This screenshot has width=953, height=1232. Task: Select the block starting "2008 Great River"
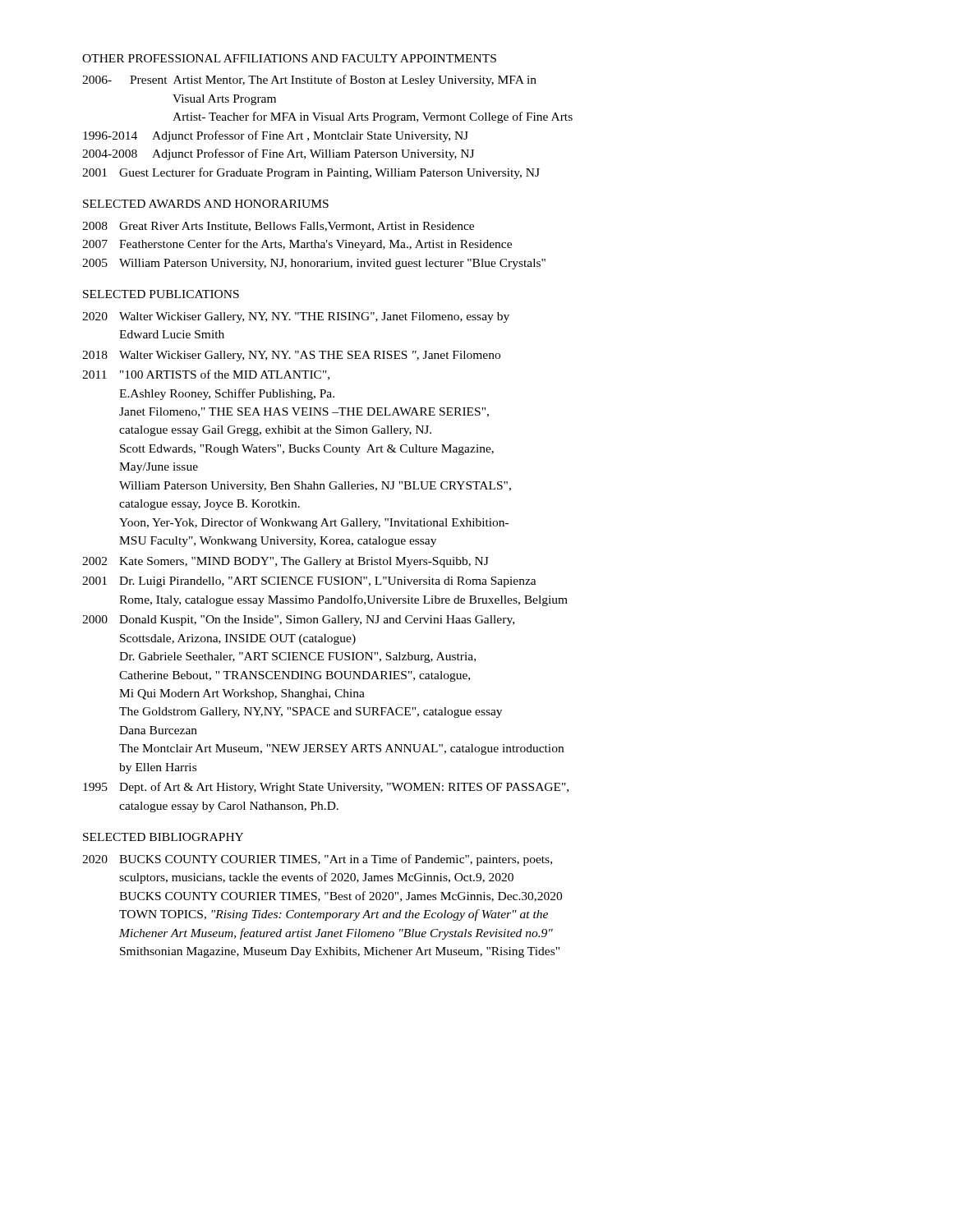coord(278,226)
